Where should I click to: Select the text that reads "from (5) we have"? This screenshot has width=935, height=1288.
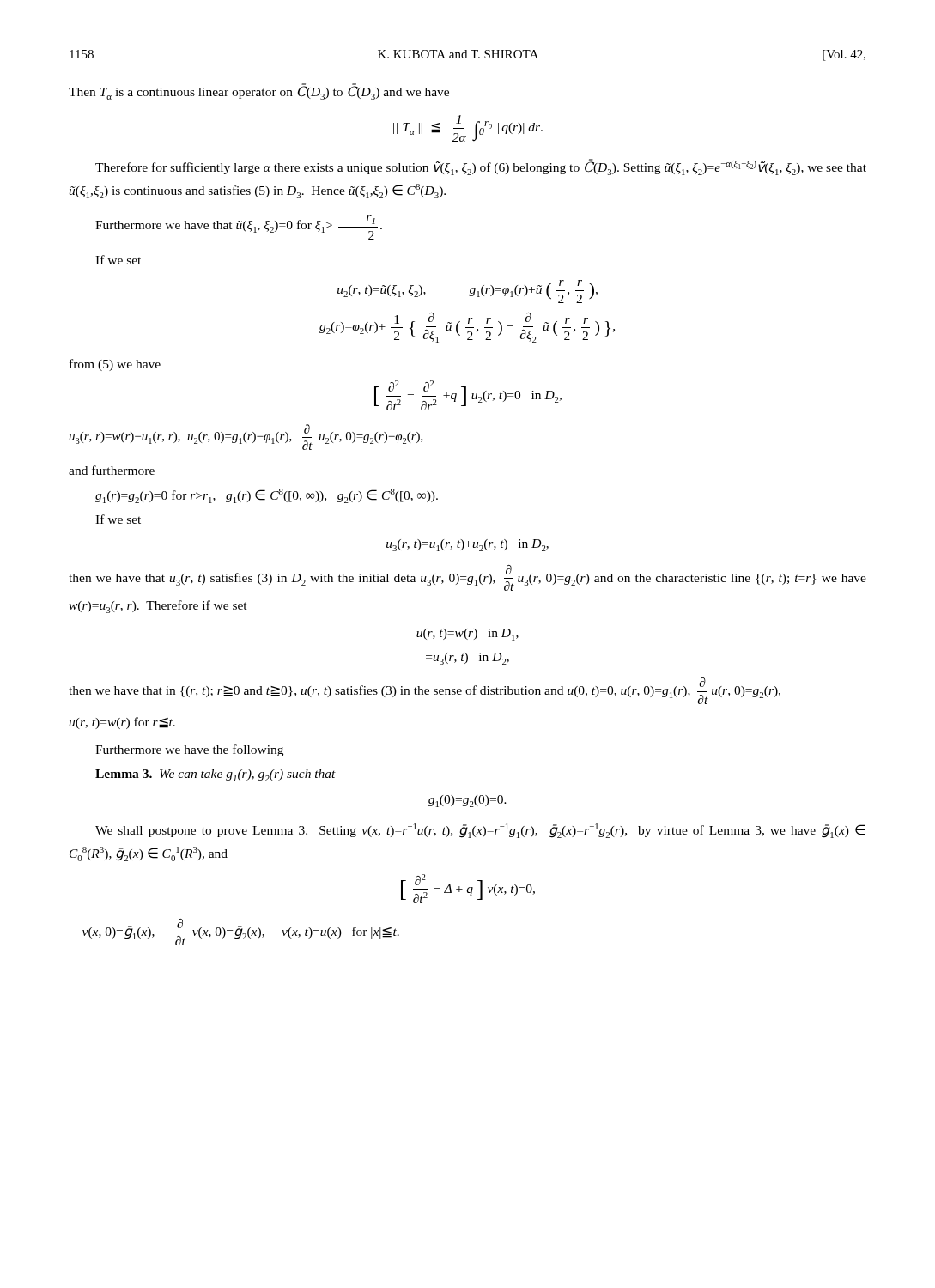click(x=115, y=364)
